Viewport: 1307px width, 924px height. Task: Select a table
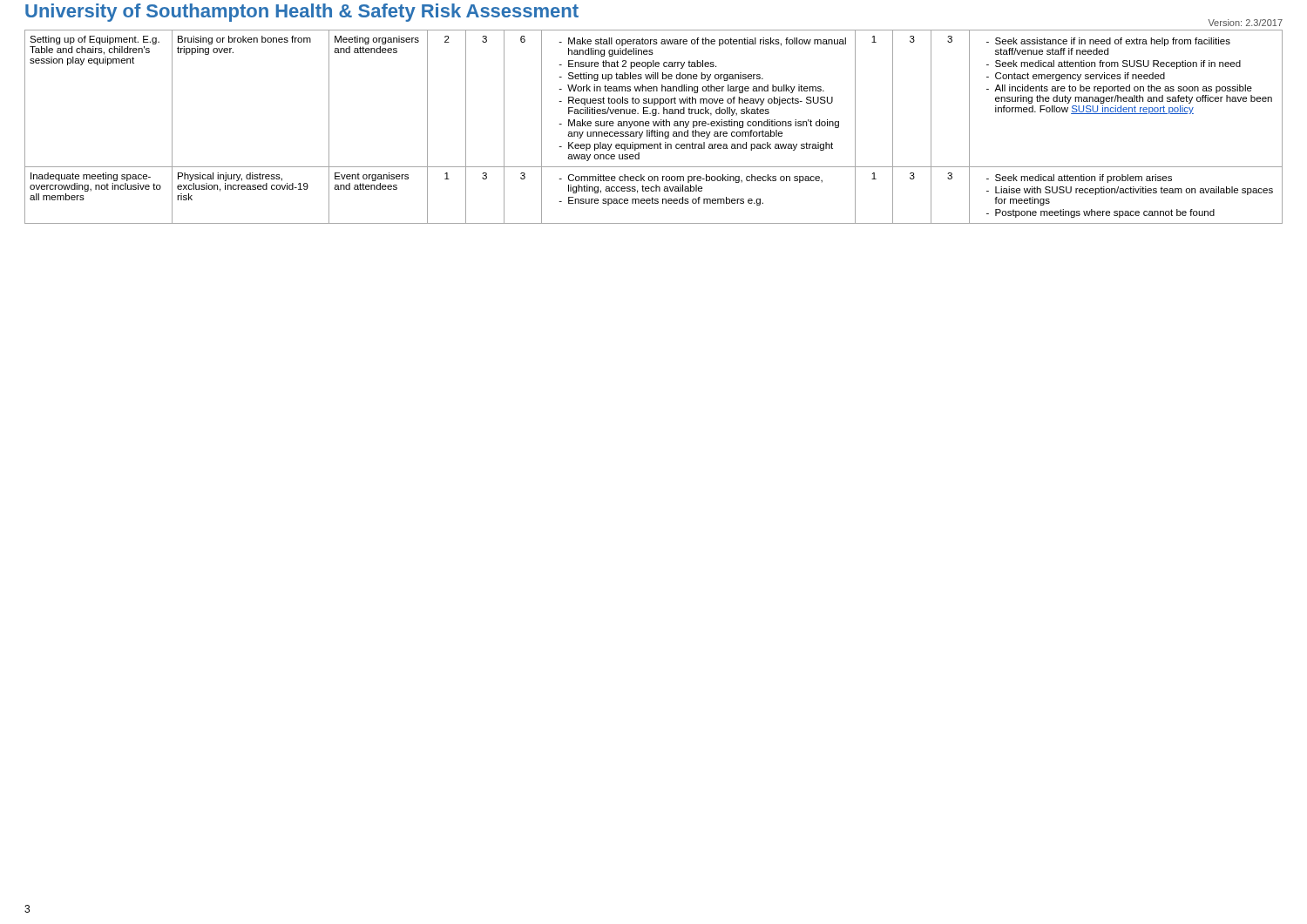(654, 127)
